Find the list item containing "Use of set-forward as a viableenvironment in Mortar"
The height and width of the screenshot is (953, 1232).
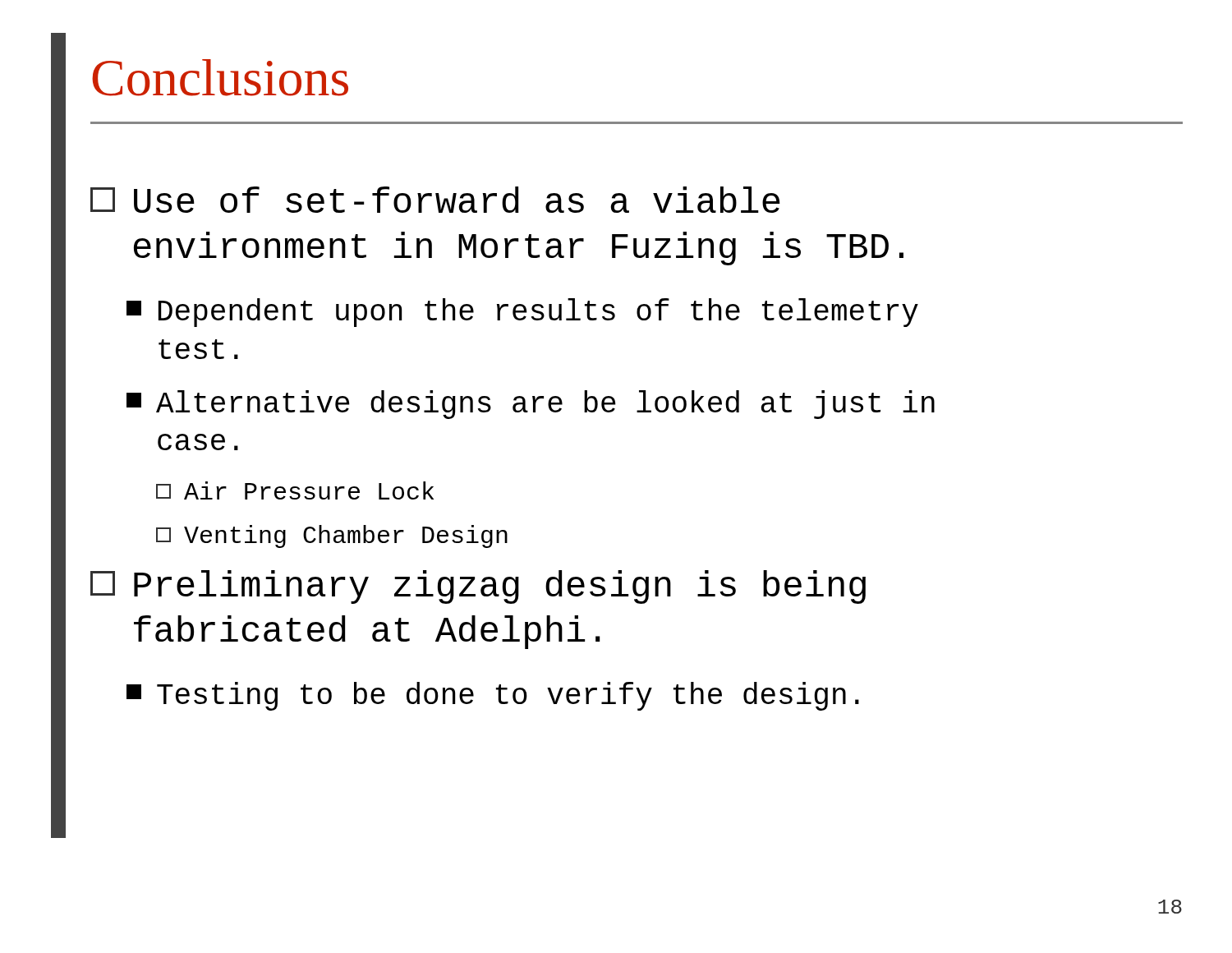tap(501, 226)
